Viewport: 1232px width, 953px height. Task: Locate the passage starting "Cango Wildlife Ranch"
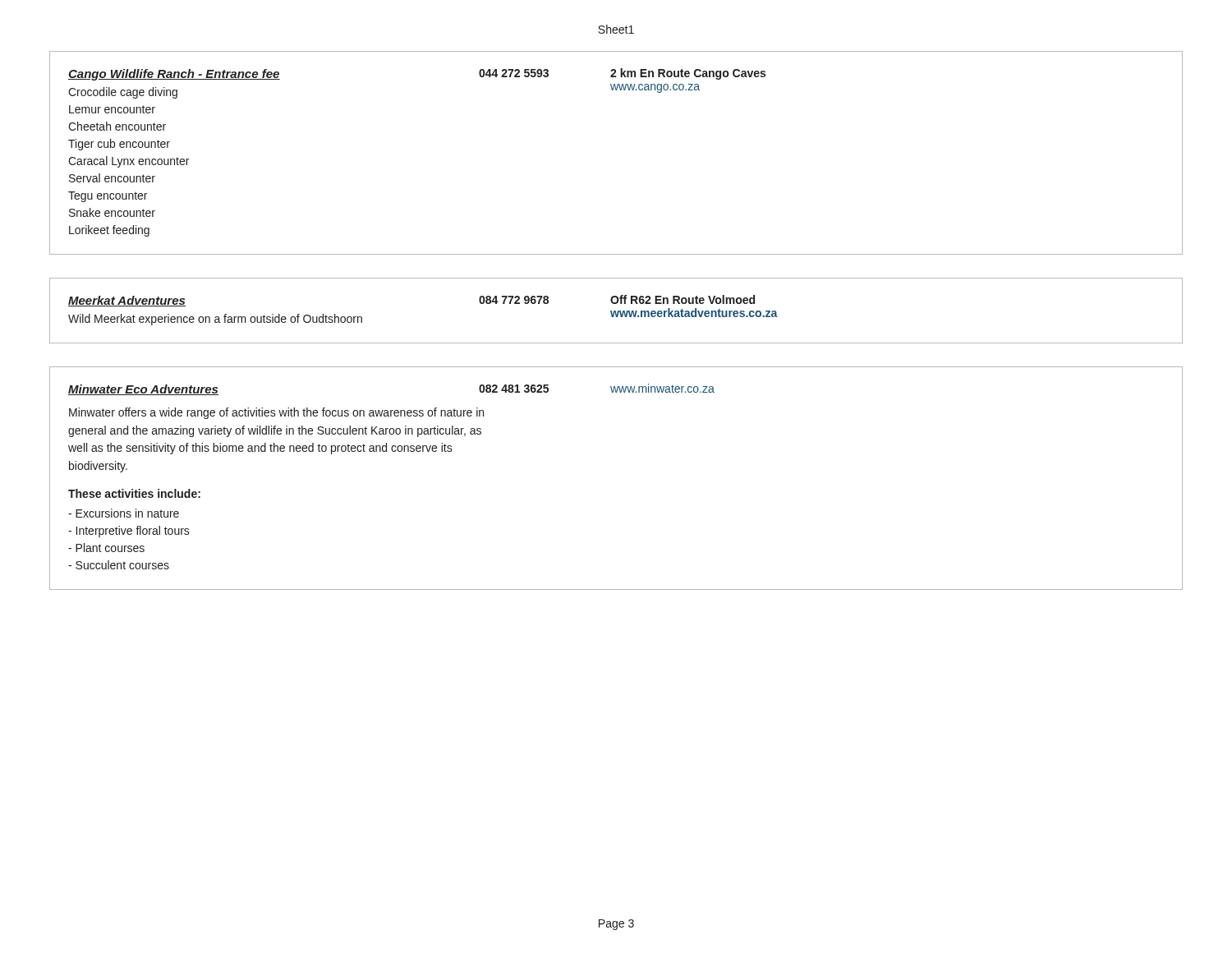click(x=174, y=74)
